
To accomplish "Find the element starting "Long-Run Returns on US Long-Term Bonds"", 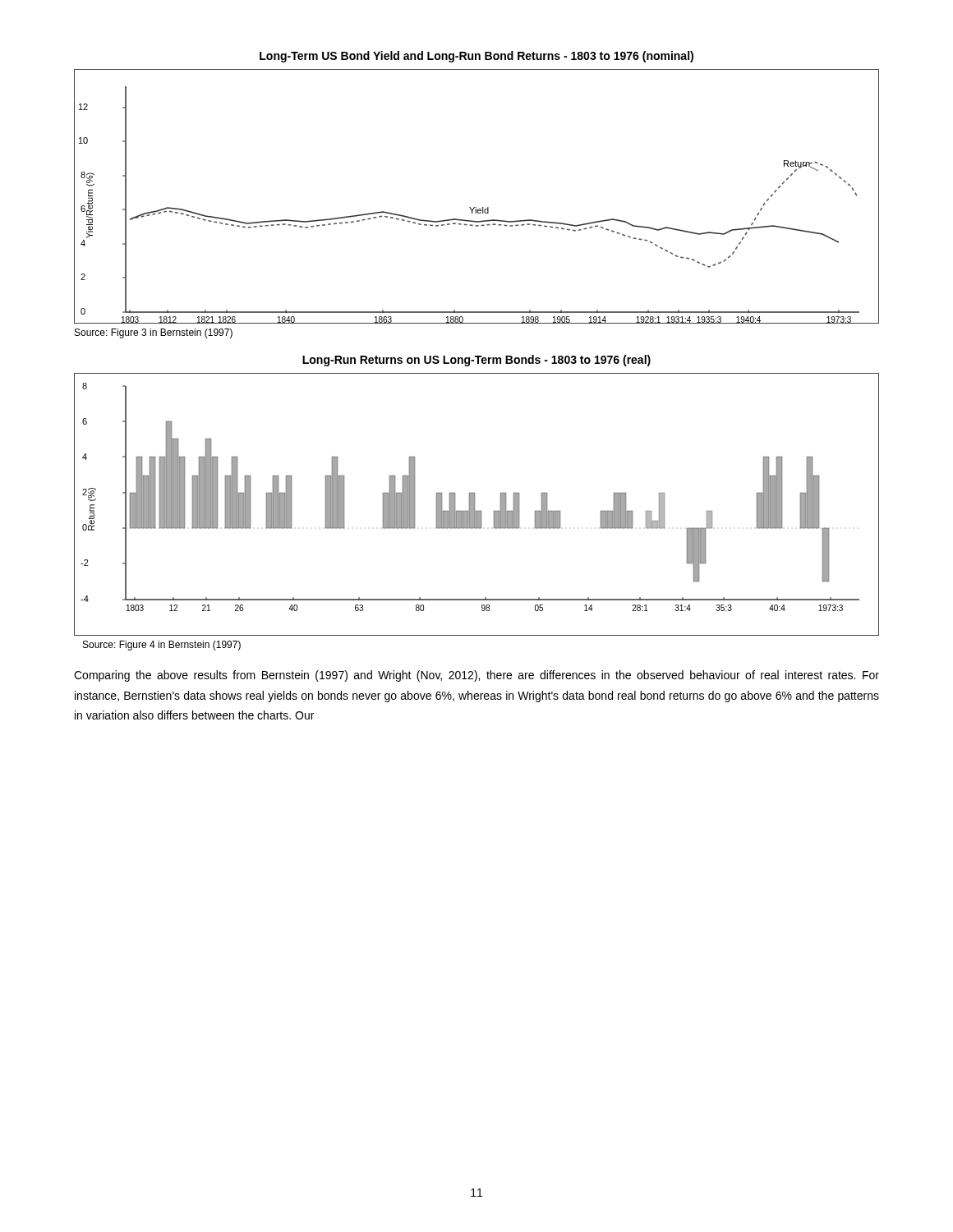I will tap(476, 360).
